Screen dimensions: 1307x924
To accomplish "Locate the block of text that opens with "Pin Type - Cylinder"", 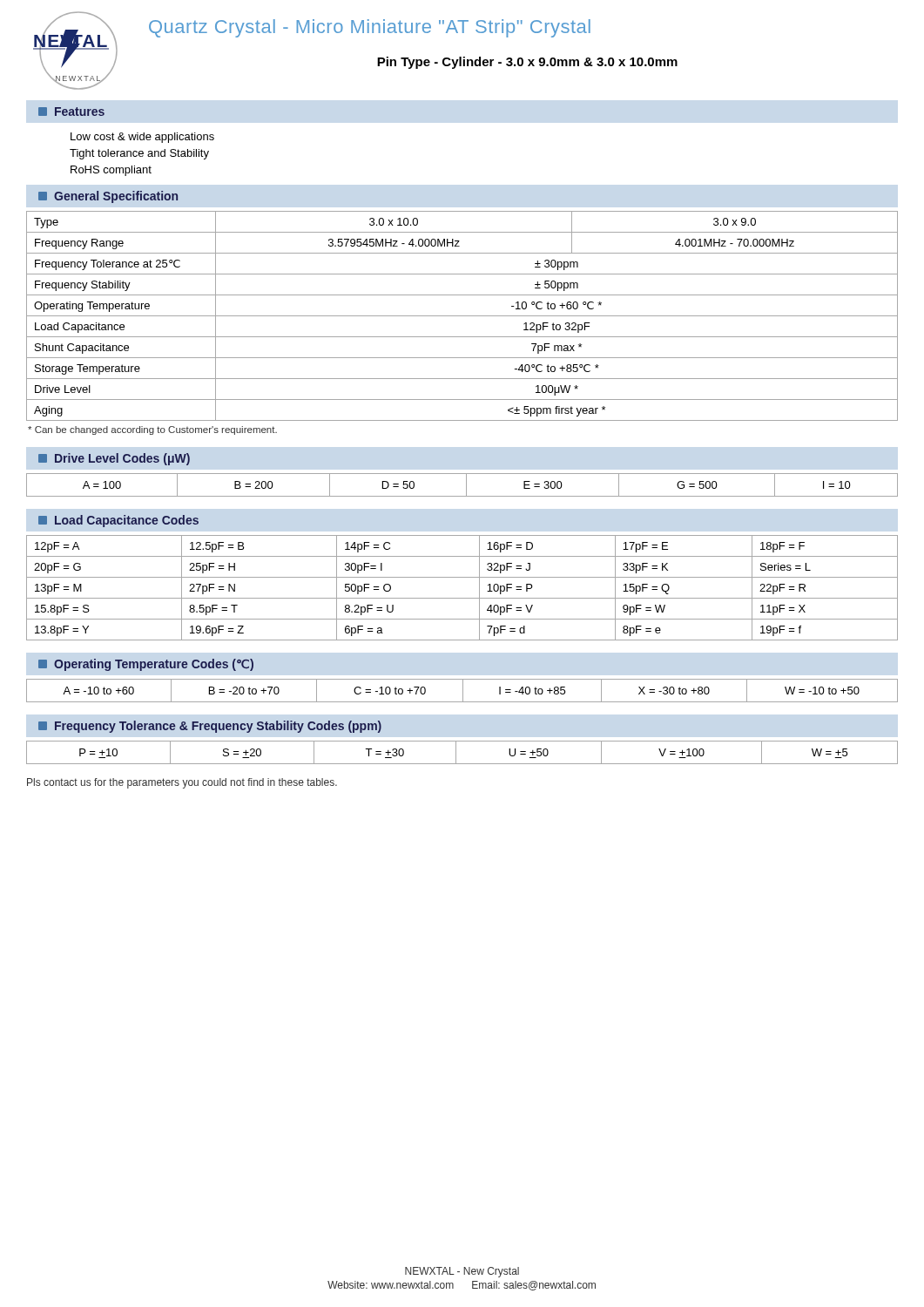I will click(527, 61).
